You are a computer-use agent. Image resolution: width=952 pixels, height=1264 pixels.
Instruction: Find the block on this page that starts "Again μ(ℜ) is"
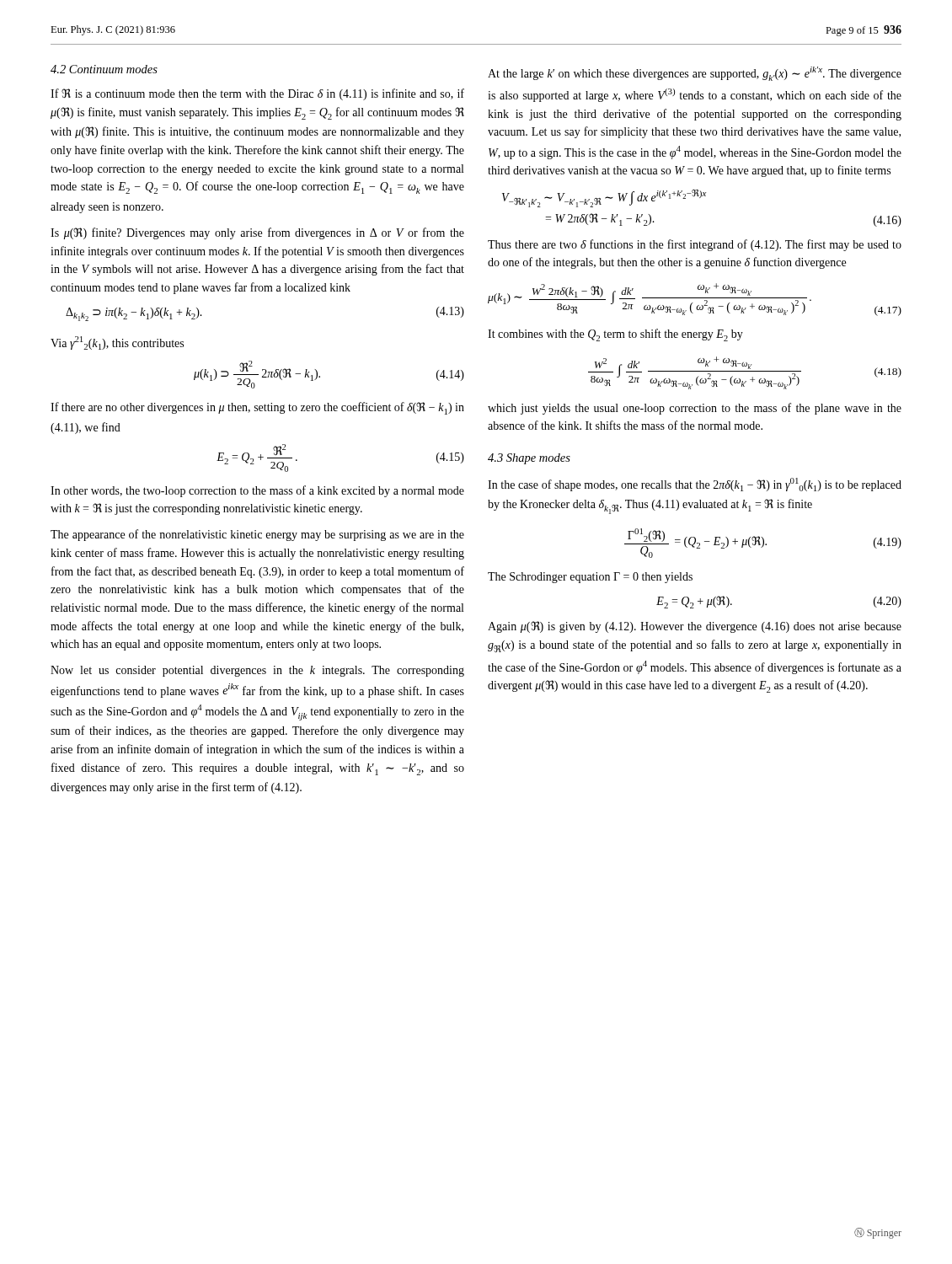click(x=695, y=657)
